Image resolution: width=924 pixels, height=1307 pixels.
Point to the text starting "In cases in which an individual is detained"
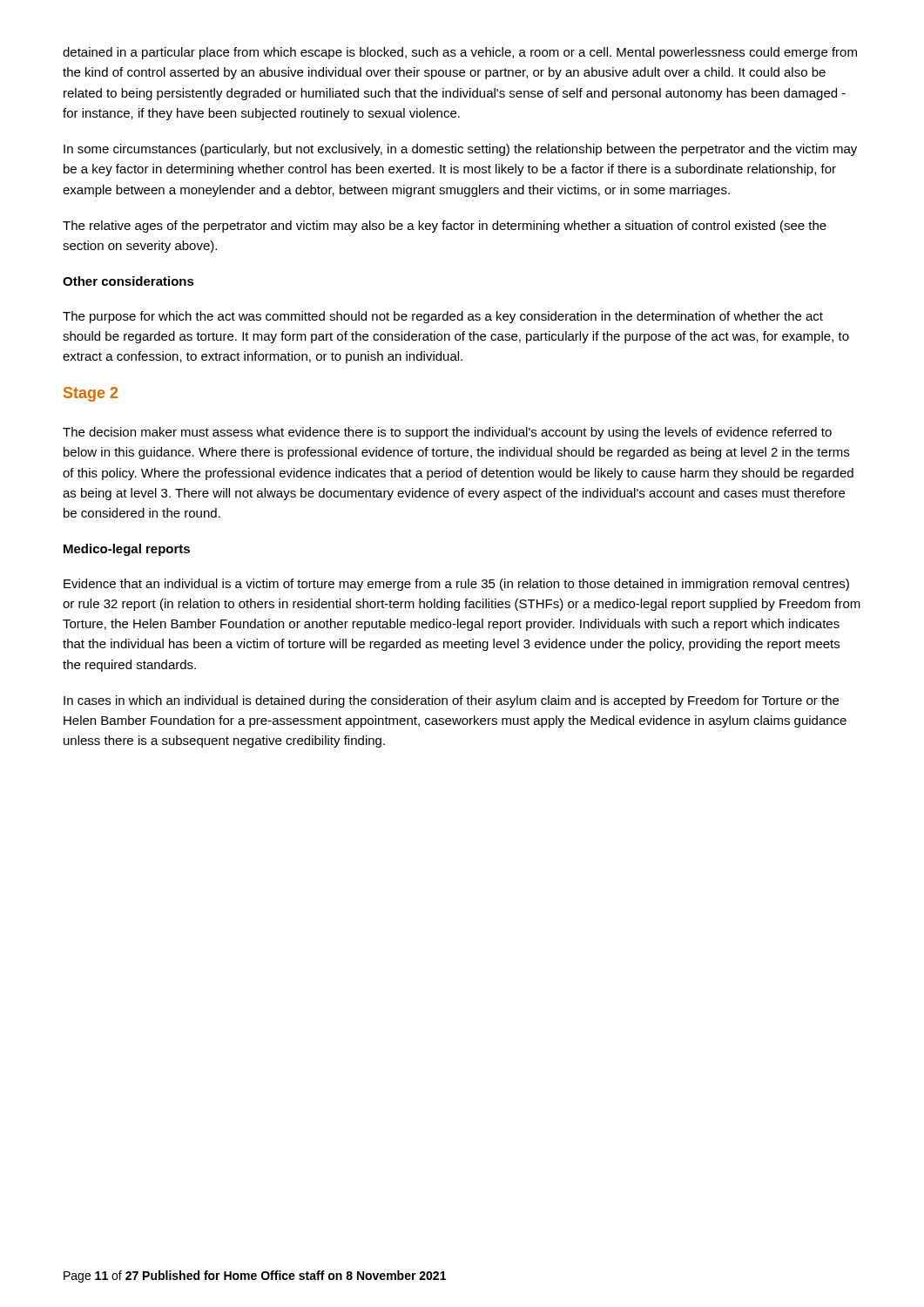(x=462, y=720)
